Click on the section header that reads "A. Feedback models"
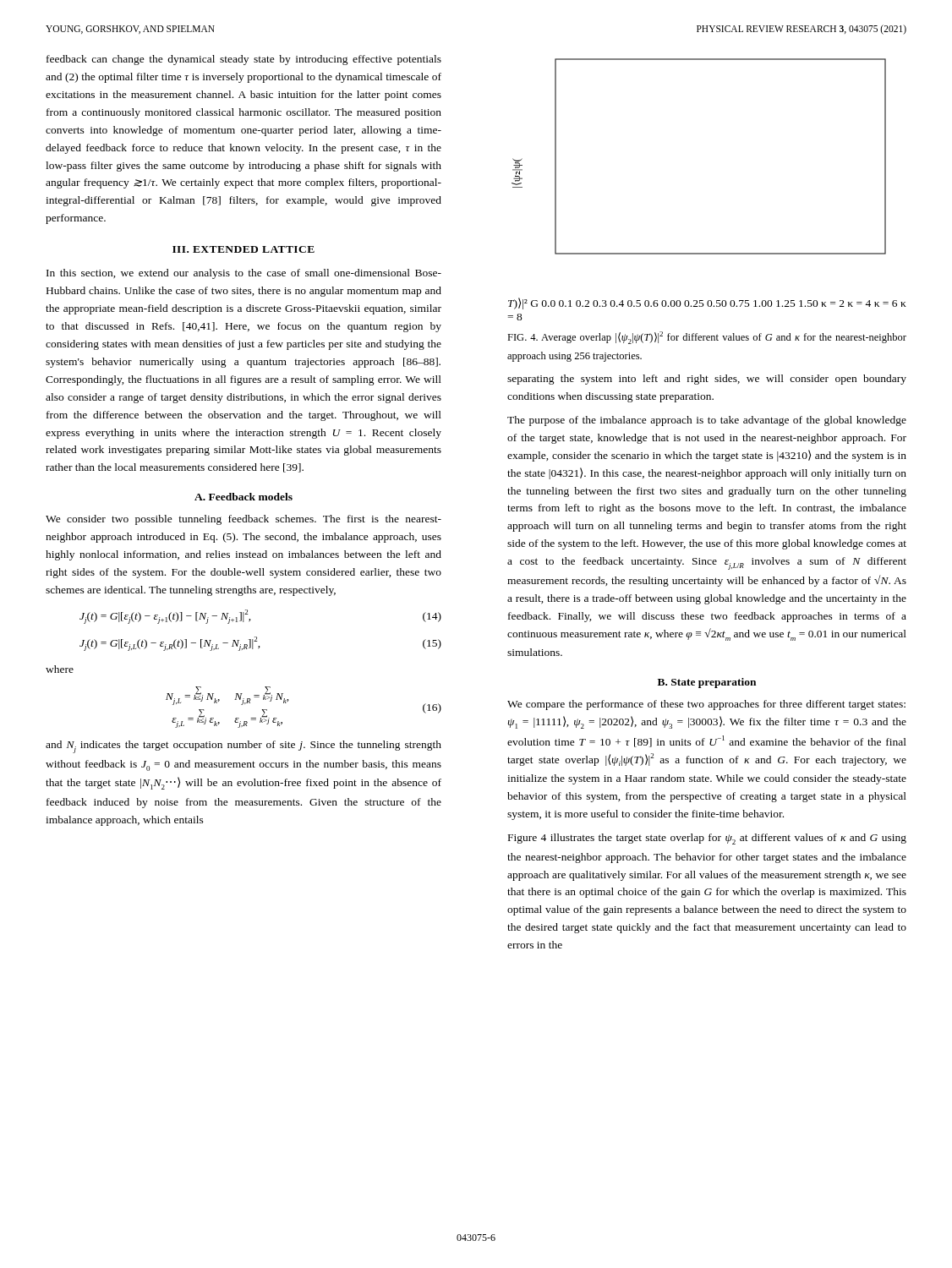The height and width of the screenshot is (1268, 952). (243, 497)
